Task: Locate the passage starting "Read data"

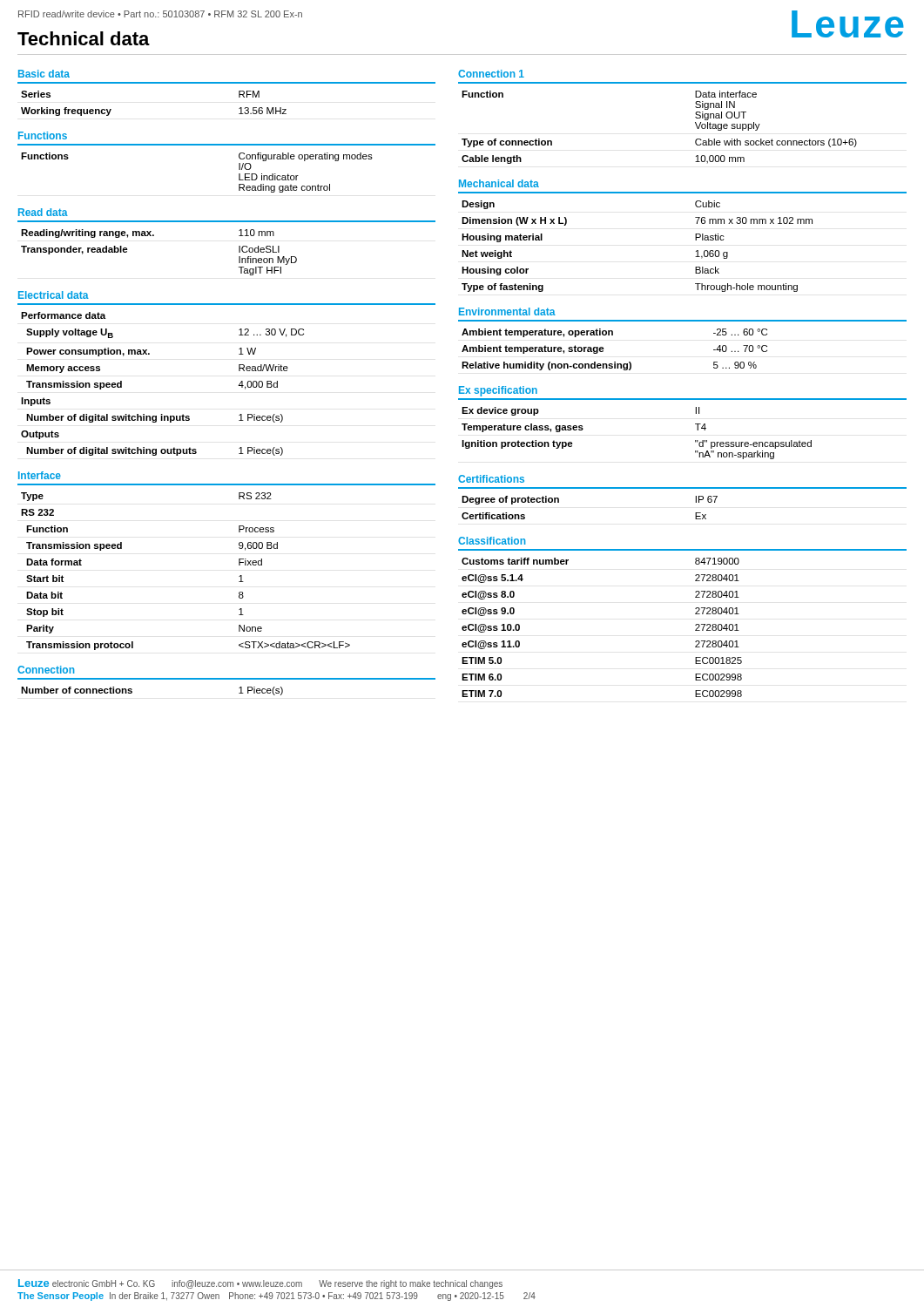Action: click(x=42, y=213)
